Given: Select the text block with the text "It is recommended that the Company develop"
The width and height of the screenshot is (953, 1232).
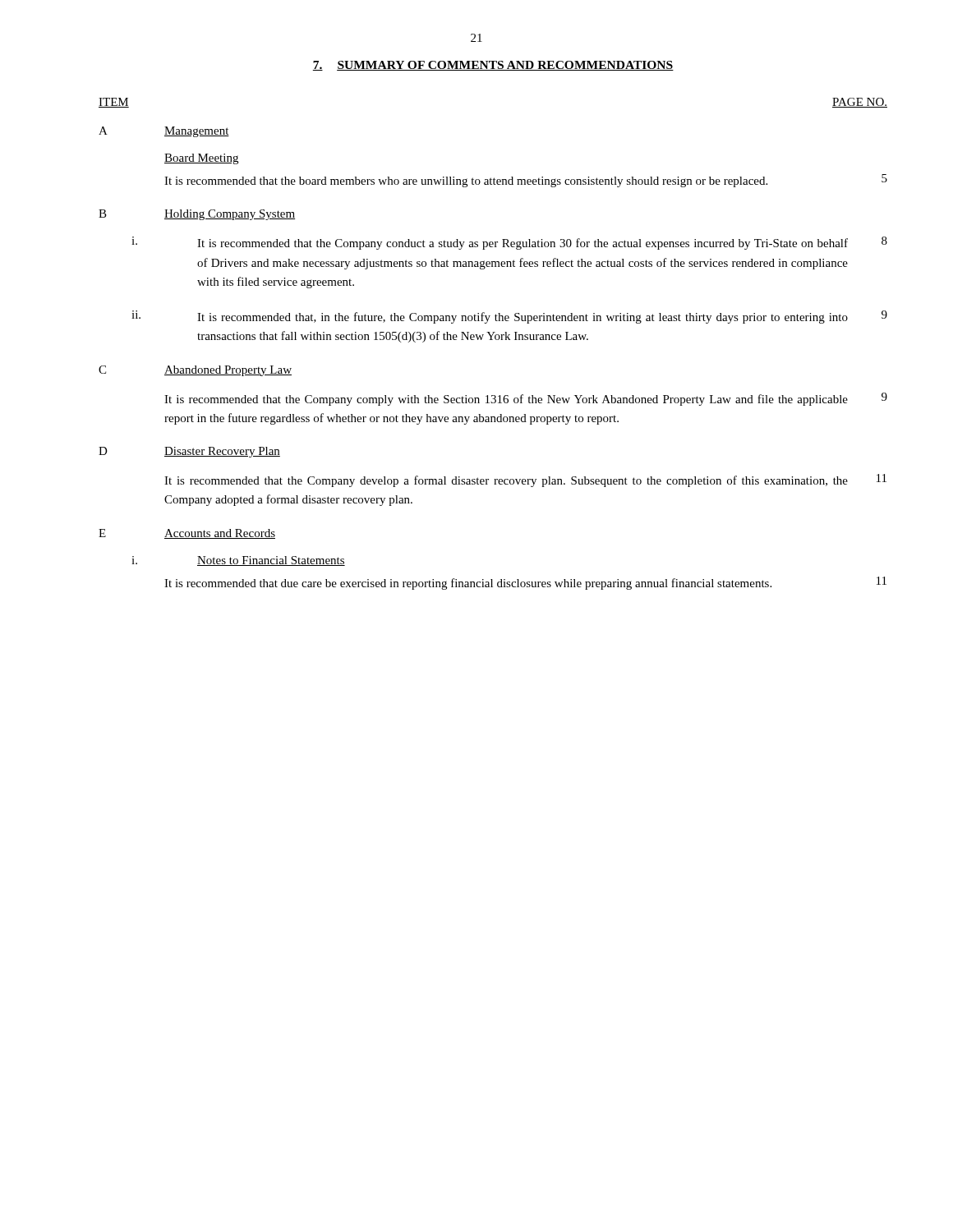Looking at the screenshot, I should click(526, 491).
